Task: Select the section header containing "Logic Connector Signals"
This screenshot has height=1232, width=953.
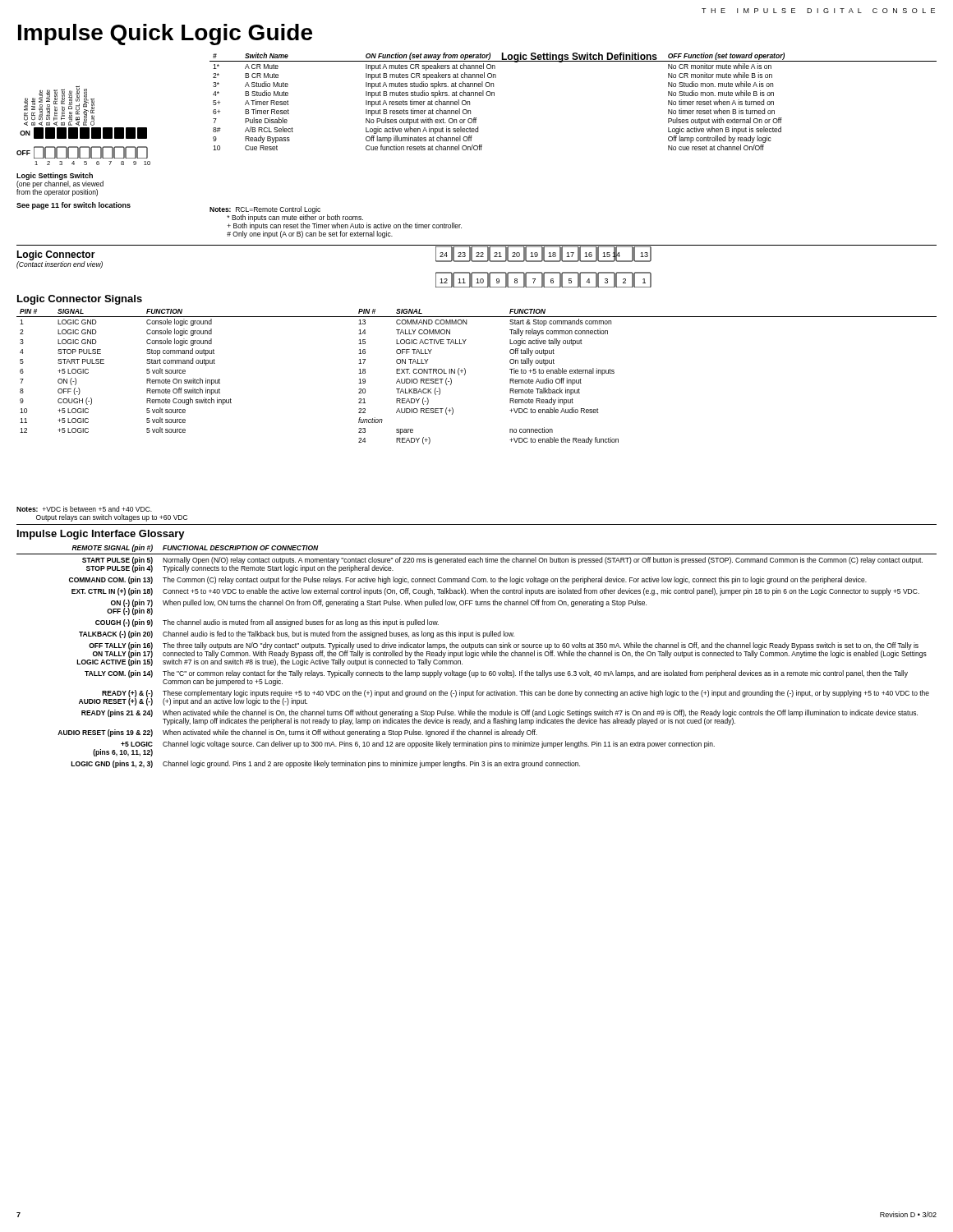Action: point(79,299)
